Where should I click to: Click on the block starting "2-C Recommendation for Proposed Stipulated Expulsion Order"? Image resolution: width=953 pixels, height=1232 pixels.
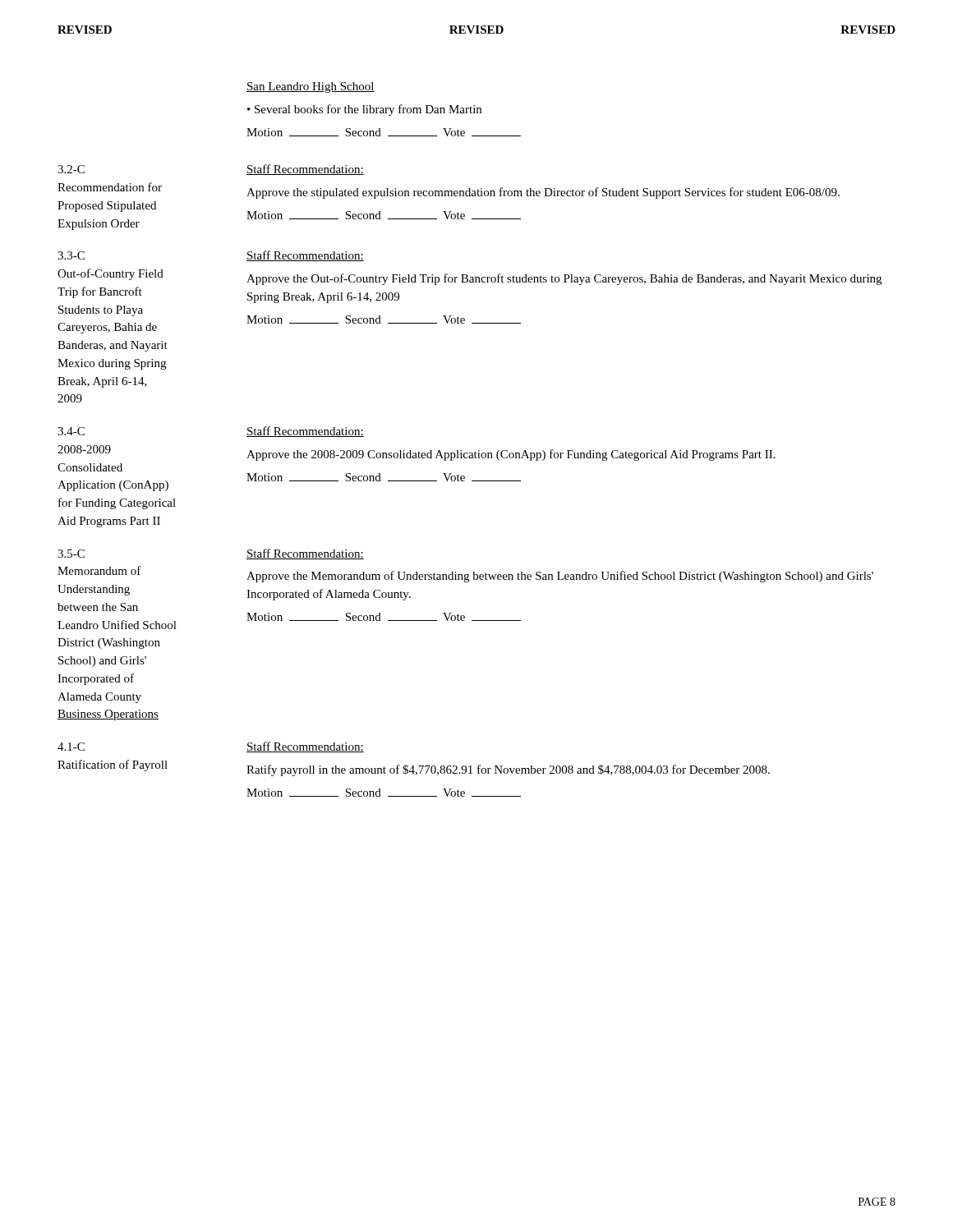click(x=110, y=196)
